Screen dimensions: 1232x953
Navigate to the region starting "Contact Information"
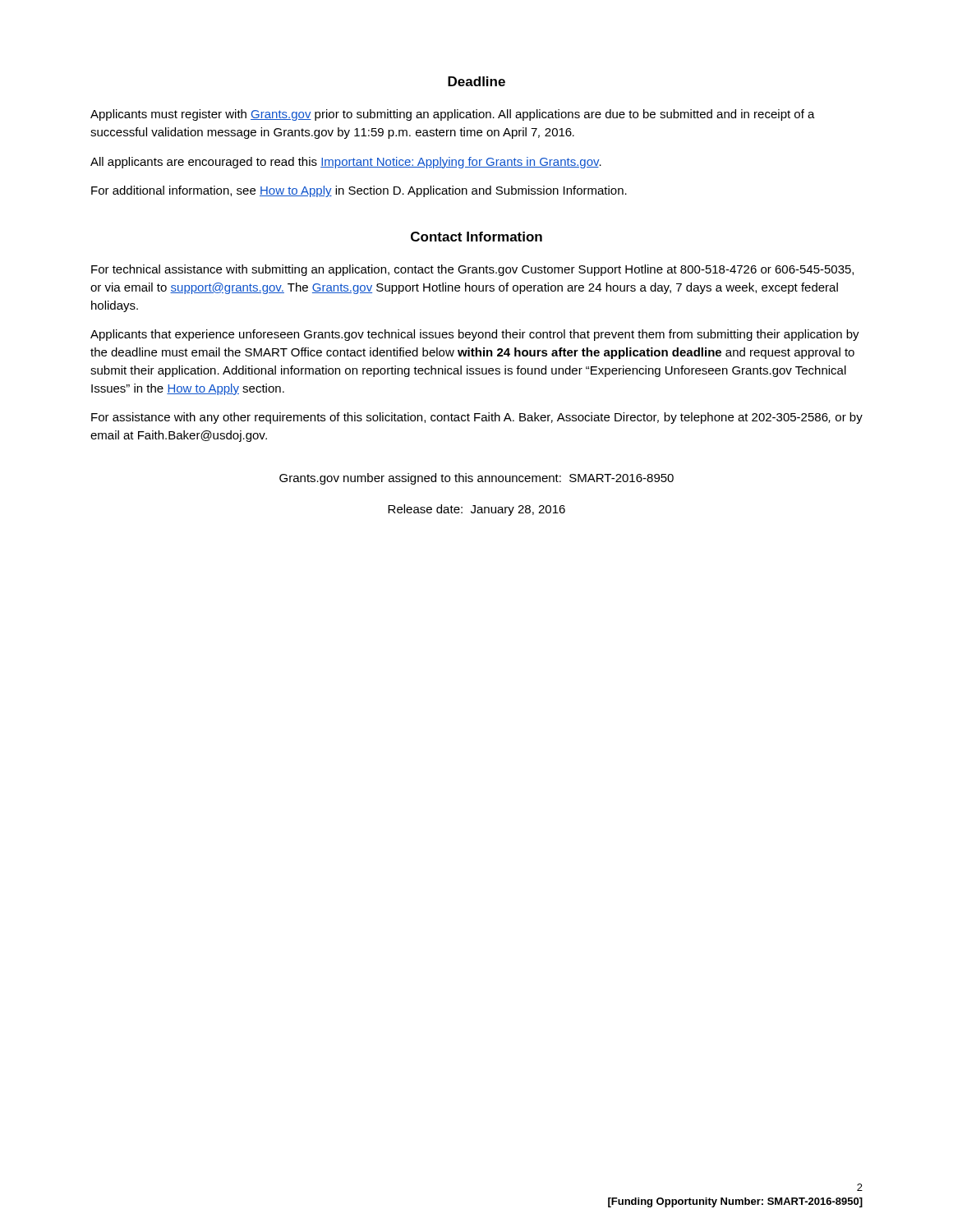click(x=476, y=237)
